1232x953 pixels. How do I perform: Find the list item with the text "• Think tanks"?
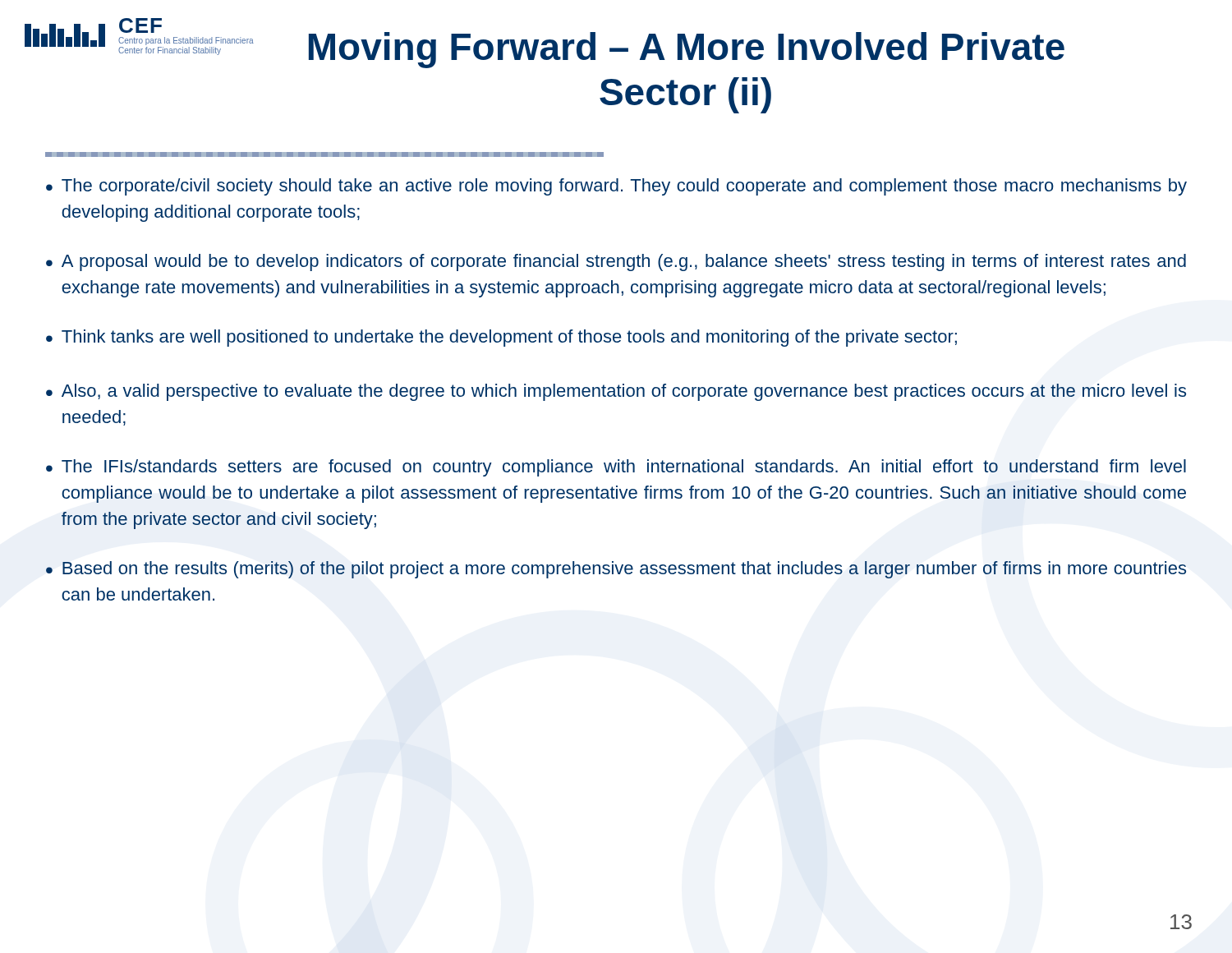616,339
